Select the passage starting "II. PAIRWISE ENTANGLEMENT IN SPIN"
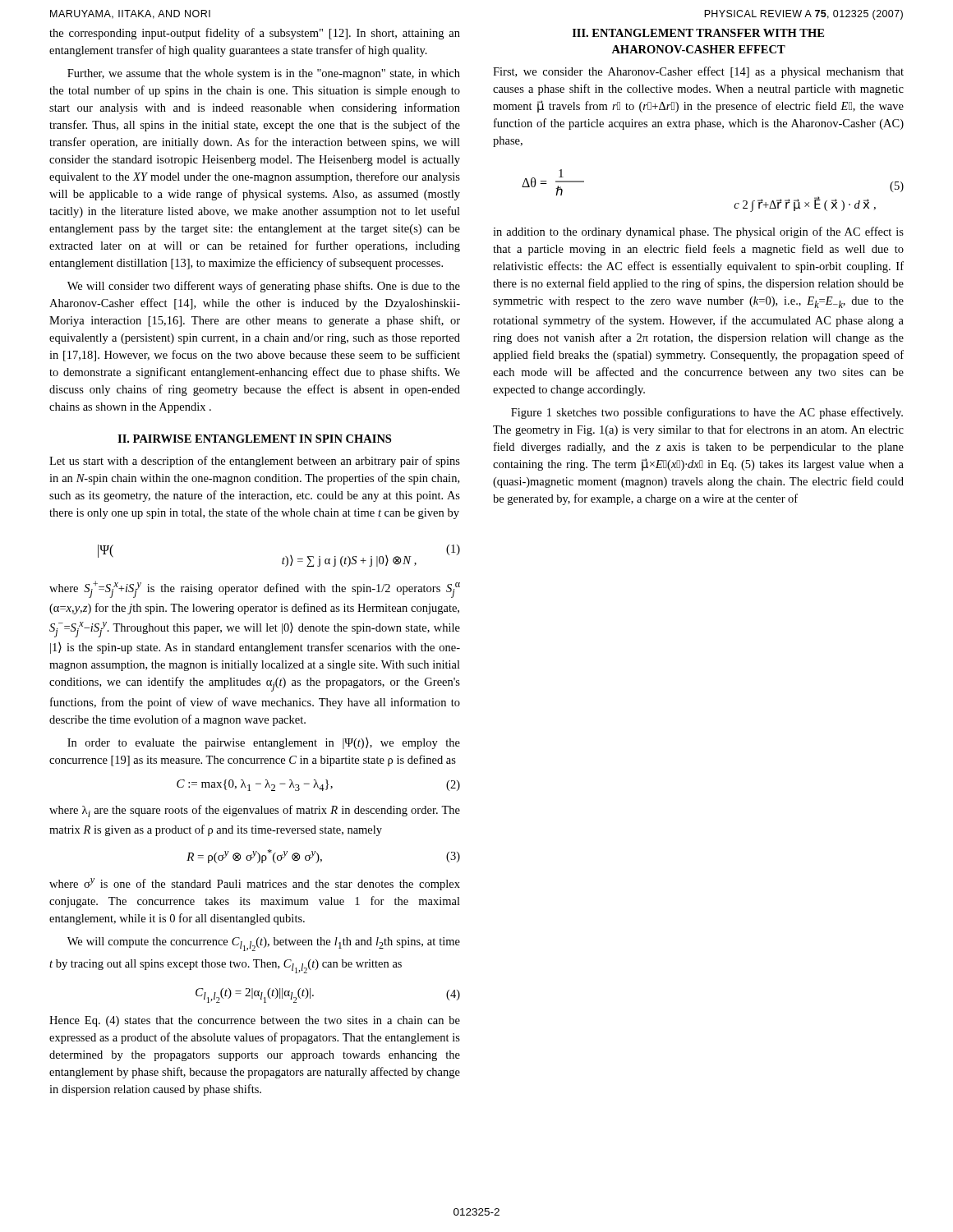953x1232 pixels. click(255, 439)
